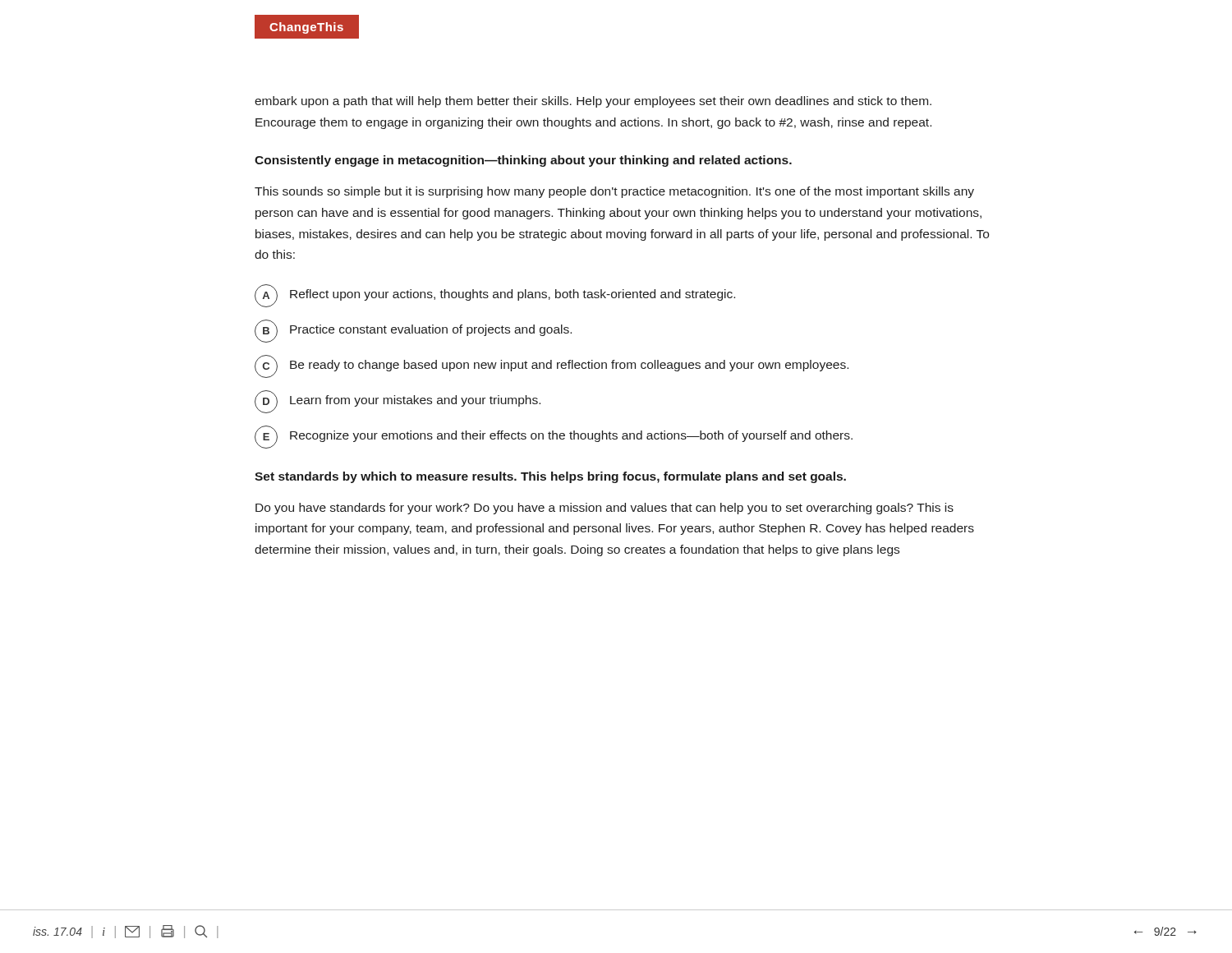The height and width of the screenshot is (953, 1232).
Task: Click on the list item with the text "B Practice constant evaluation"
Action: point(413,331)
